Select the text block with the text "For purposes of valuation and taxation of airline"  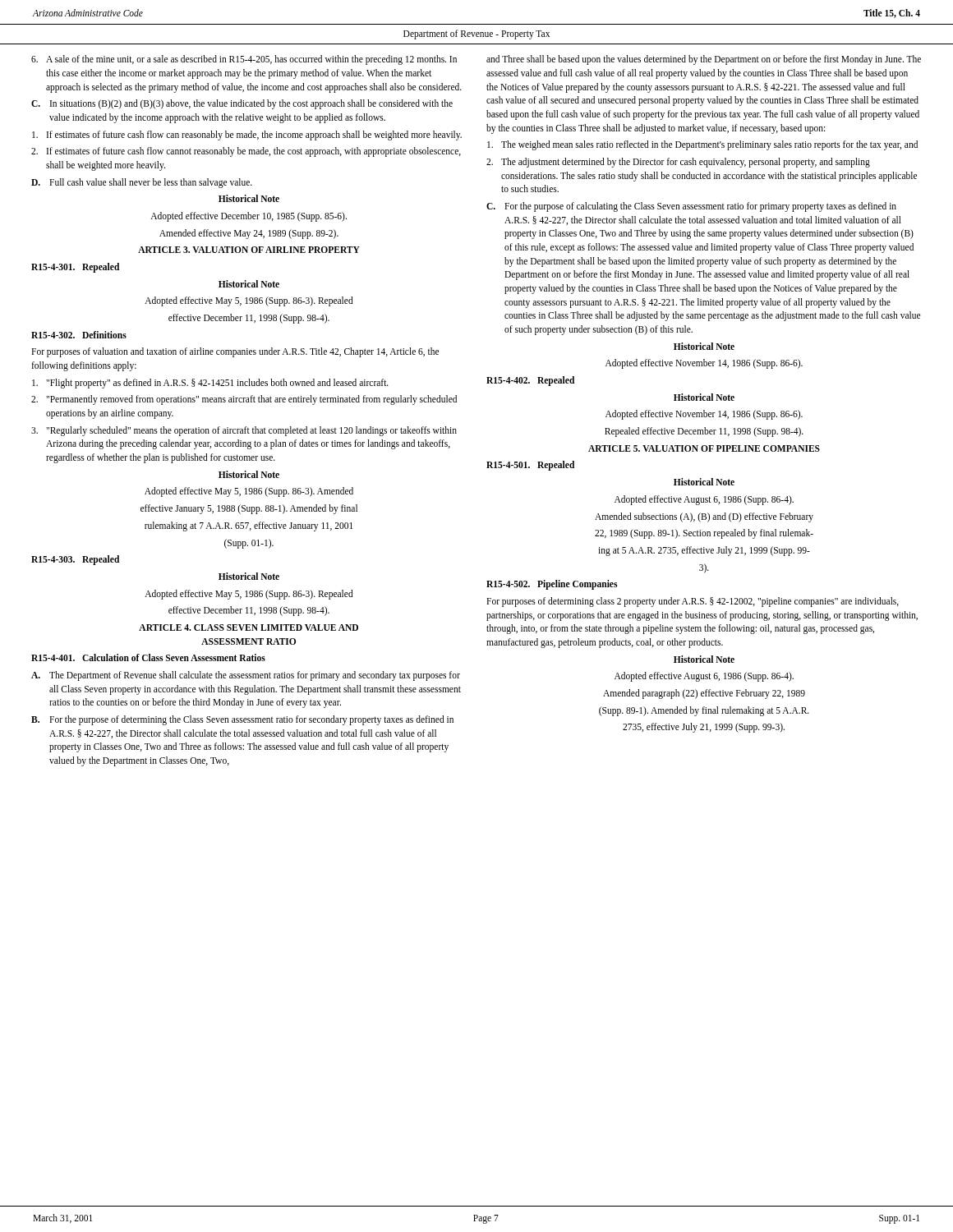coord(235,359)
